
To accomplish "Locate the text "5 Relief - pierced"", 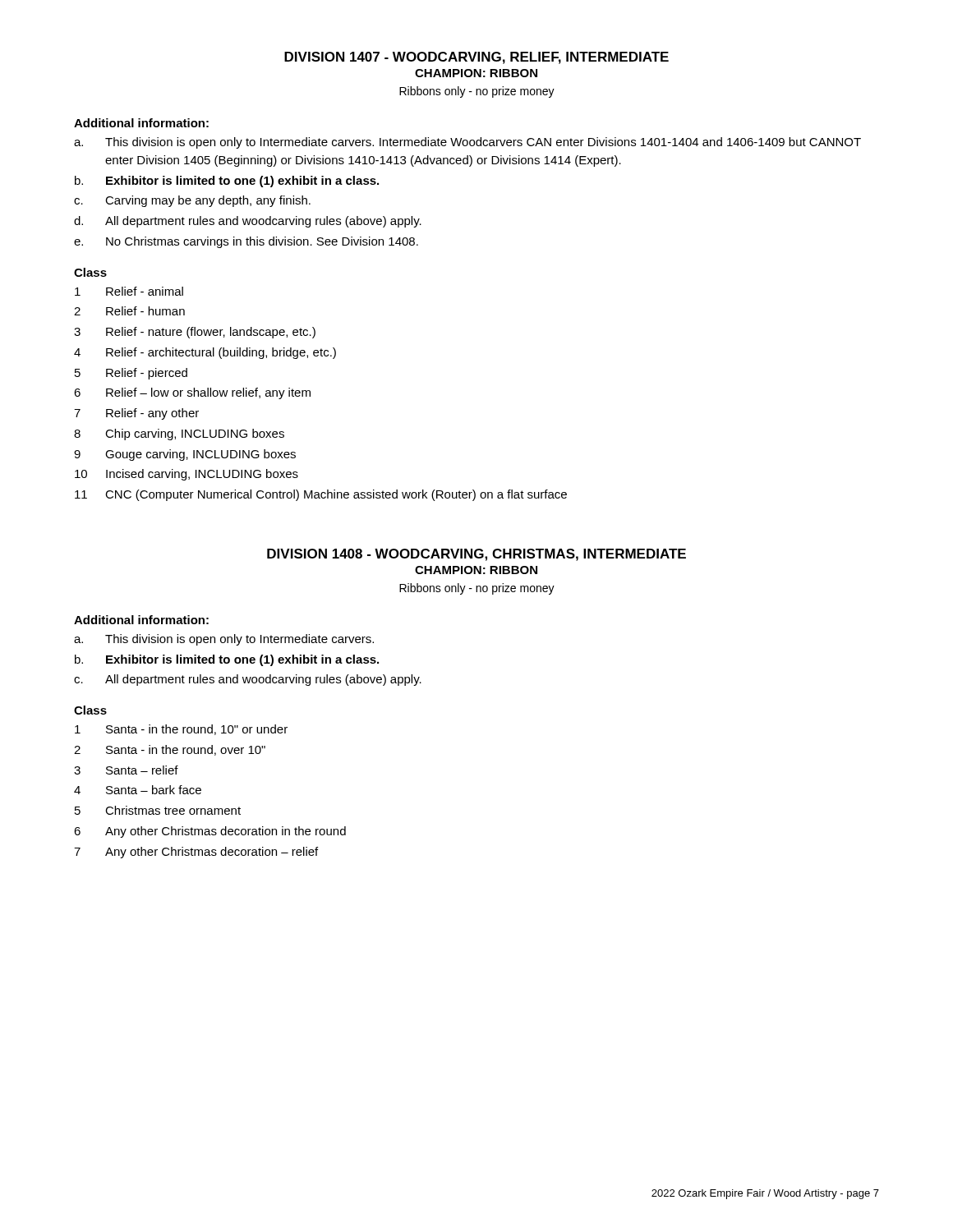I will click(131, 374).
